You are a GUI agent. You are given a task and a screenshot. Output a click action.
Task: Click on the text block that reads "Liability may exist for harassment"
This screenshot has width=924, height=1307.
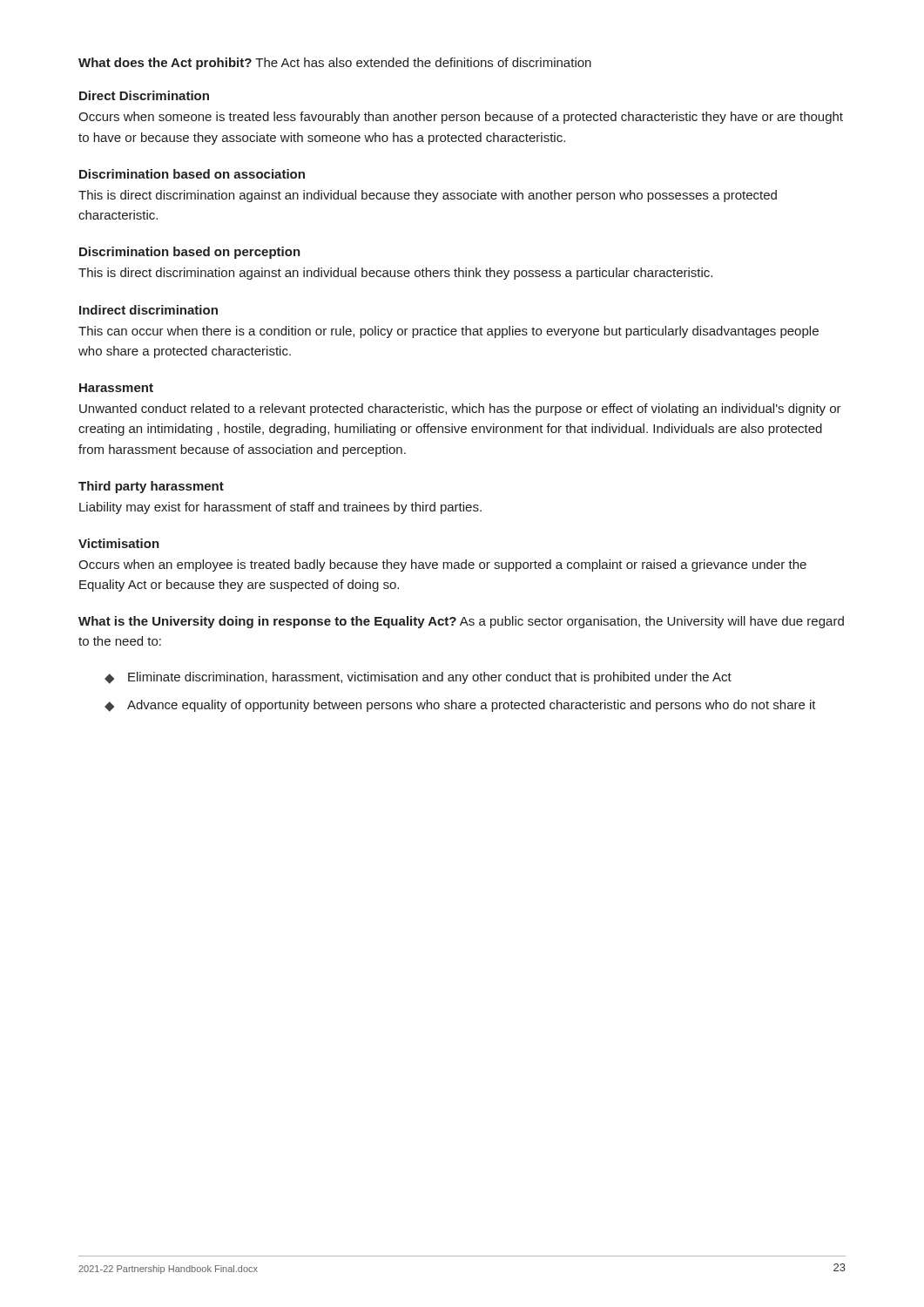[462, 507]
